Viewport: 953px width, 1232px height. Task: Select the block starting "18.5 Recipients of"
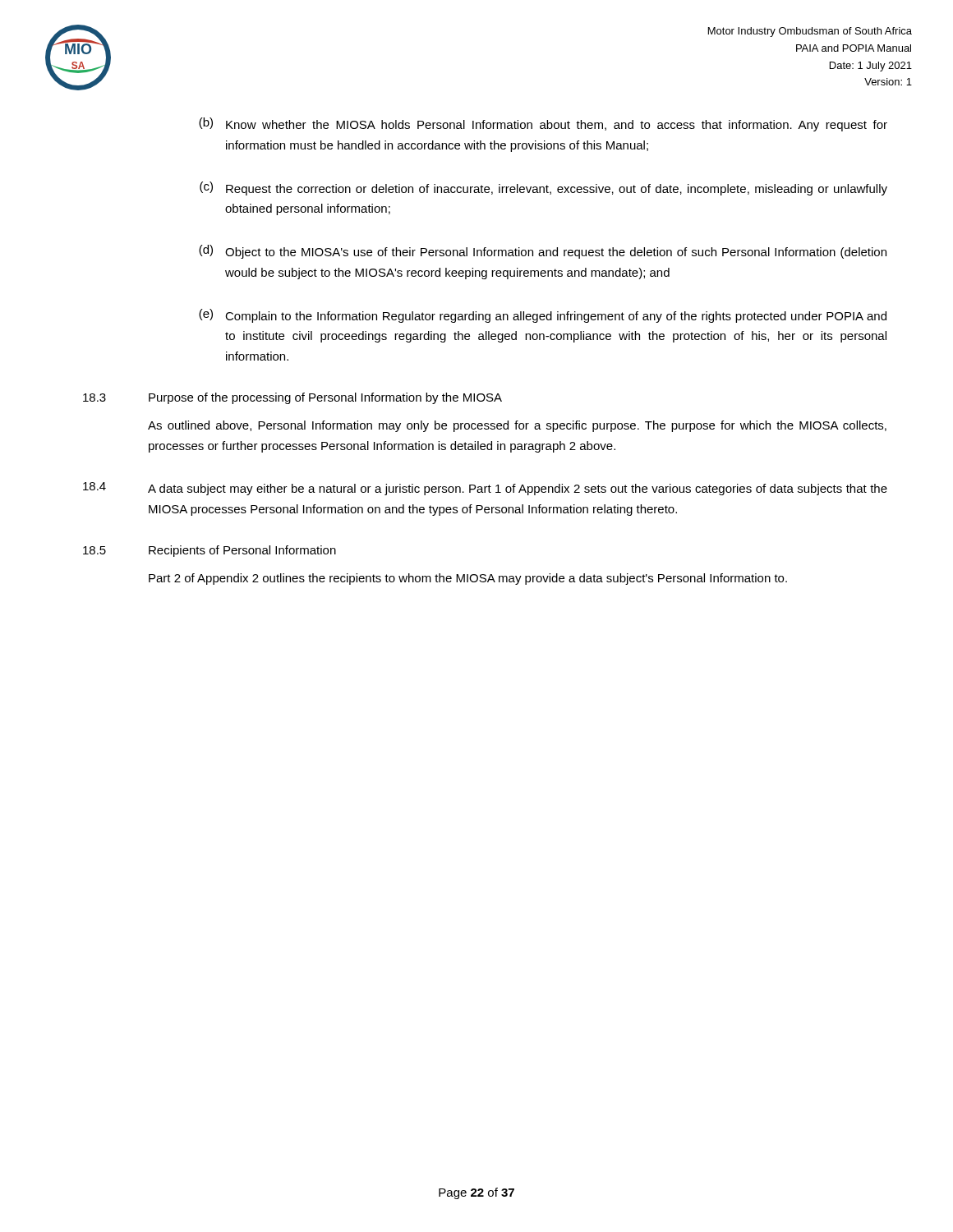coord(209,551)
